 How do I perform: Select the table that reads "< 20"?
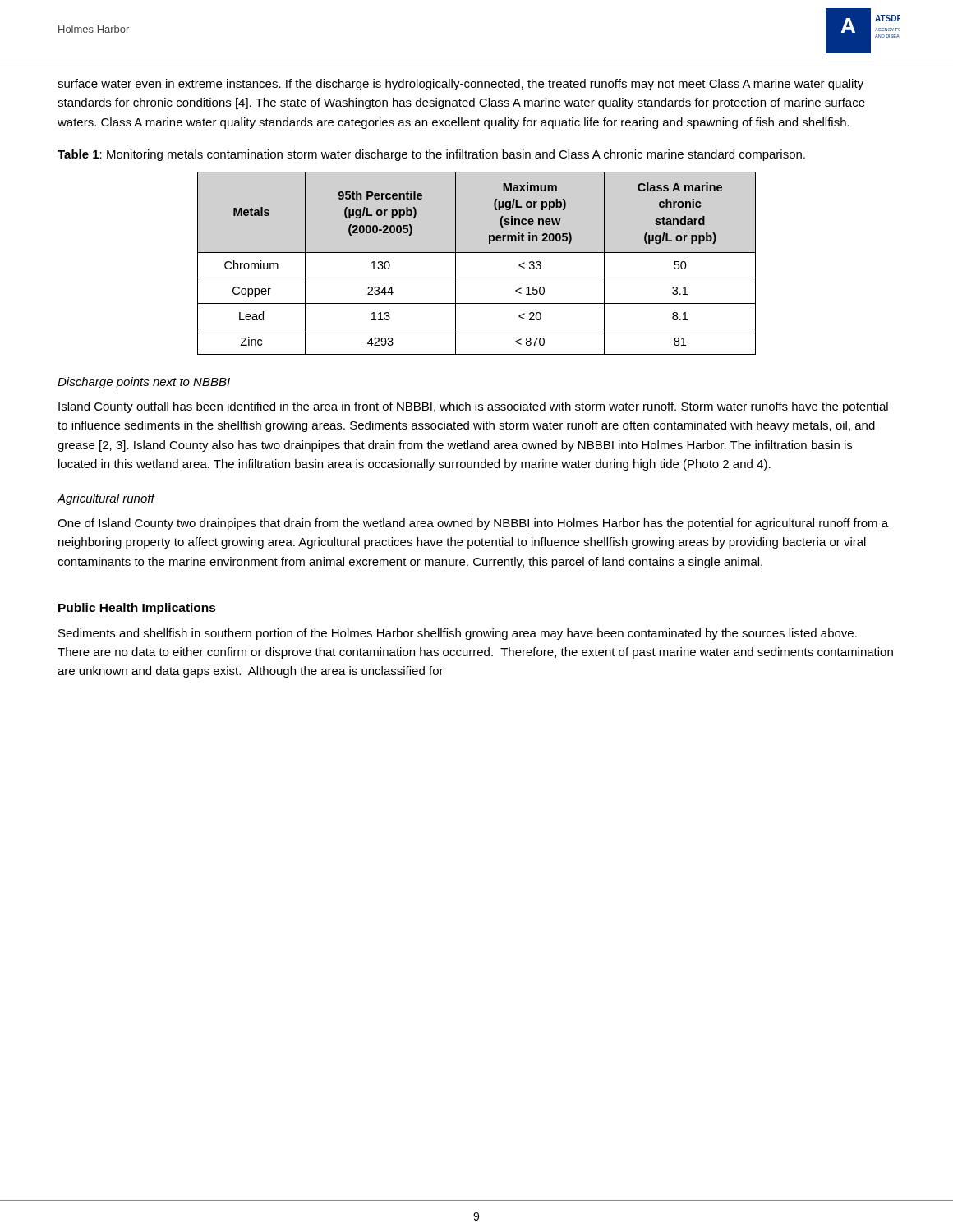[x=476, y=263]
